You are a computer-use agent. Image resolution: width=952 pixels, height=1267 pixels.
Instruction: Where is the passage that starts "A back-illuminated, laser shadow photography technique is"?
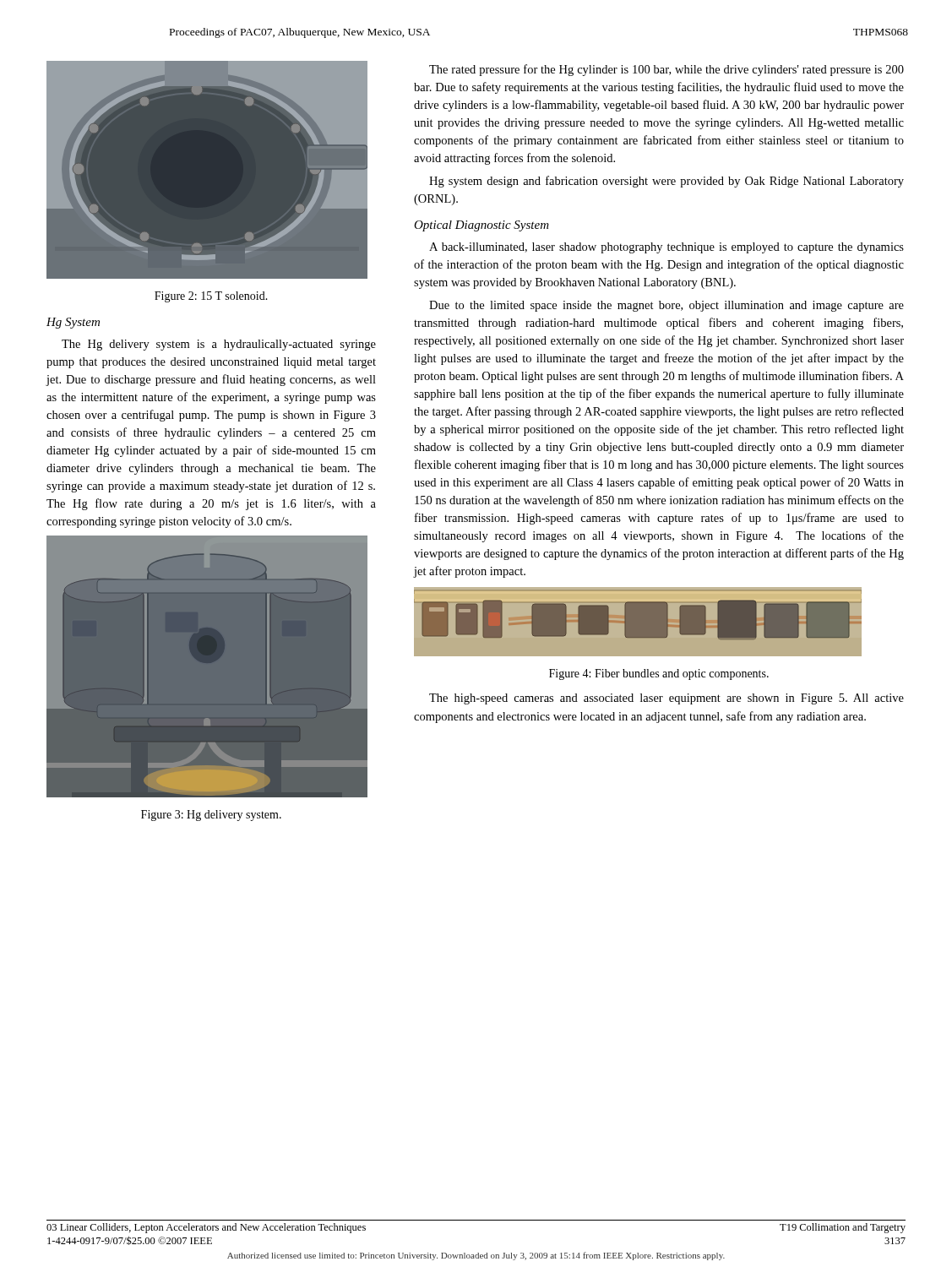point(659,264)
